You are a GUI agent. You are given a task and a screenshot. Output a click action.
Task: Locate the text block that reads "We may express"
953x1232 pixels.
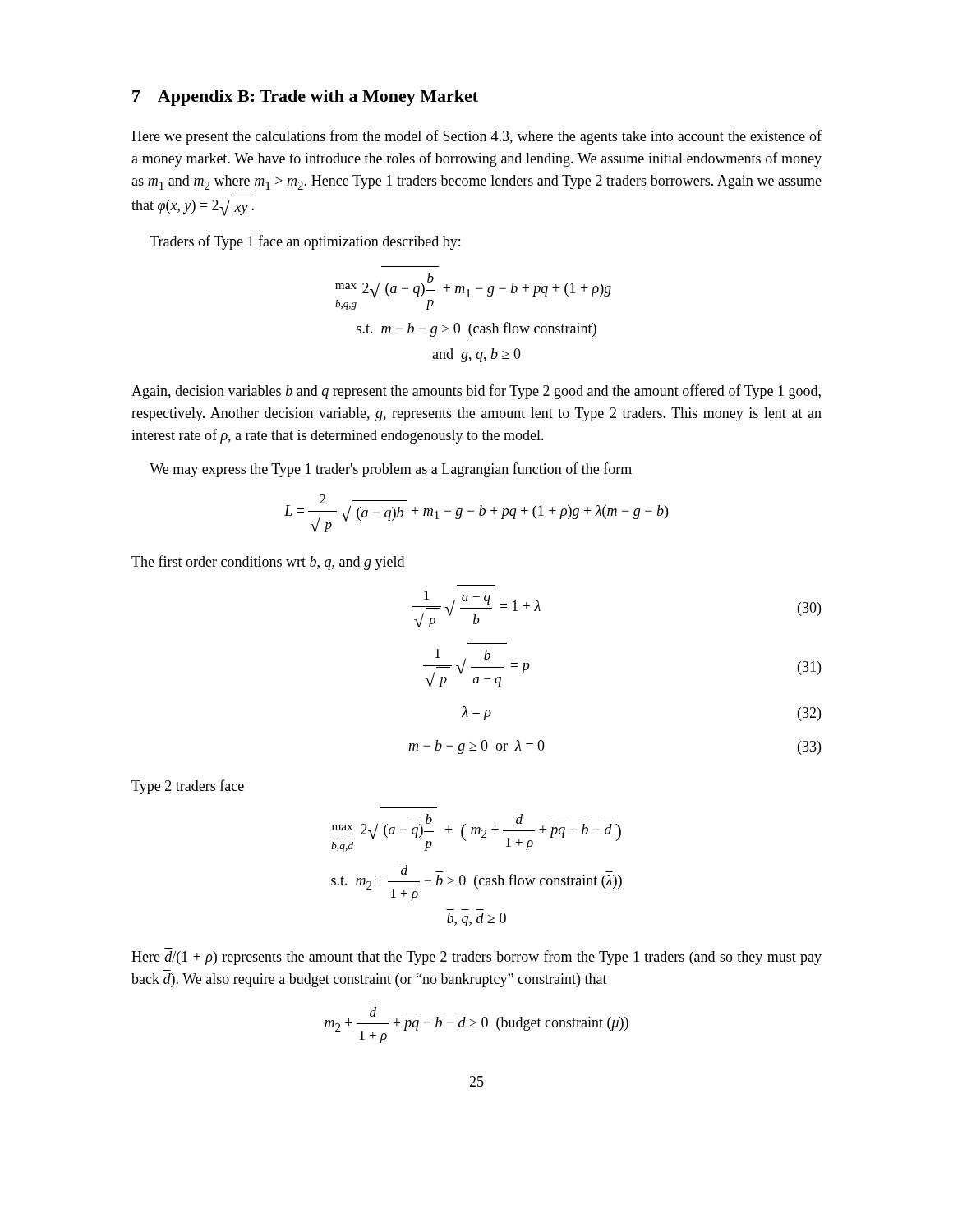382,469
